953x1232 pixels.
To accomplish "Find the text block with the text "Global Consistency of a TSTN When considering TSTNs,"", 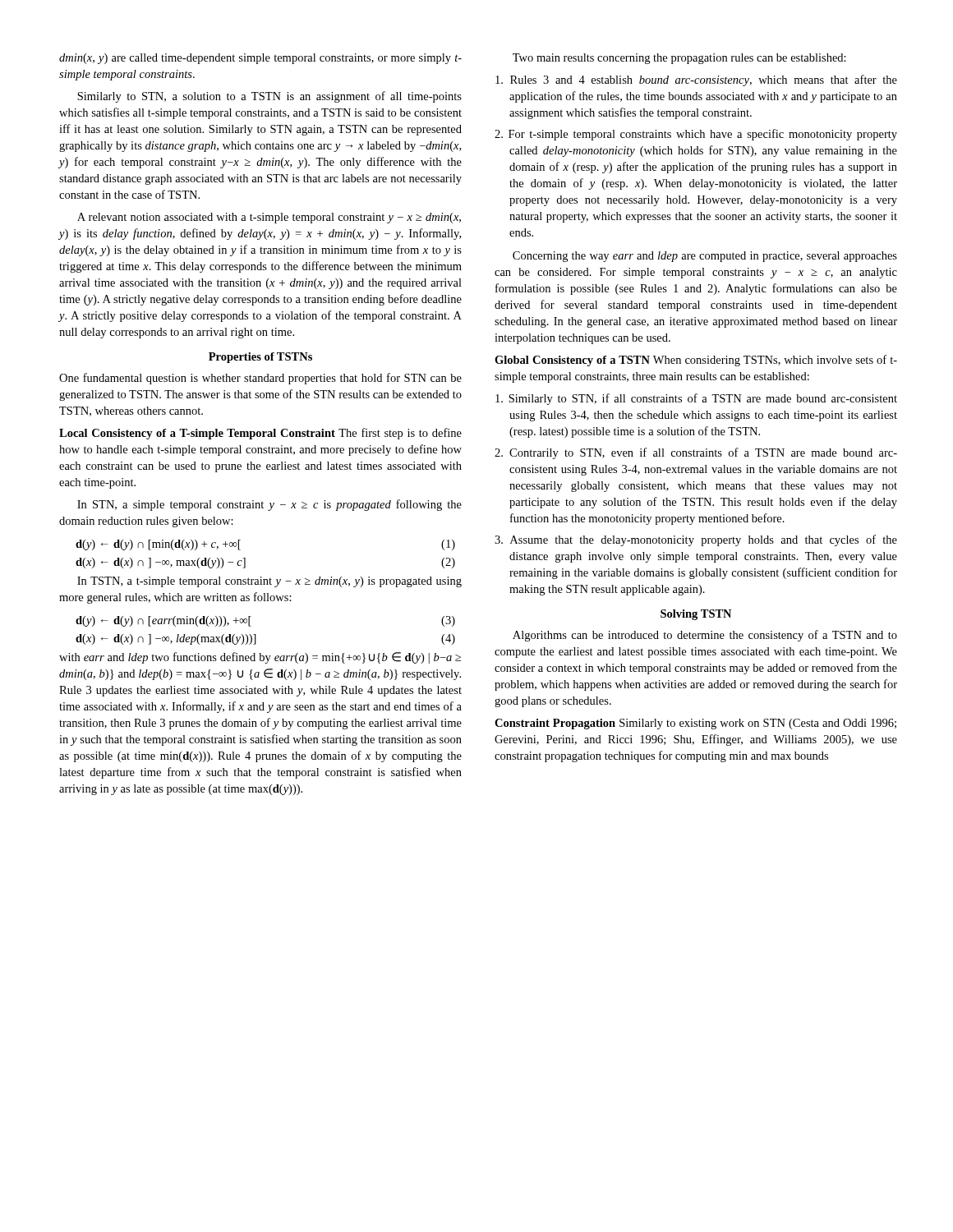I will 696,368.
